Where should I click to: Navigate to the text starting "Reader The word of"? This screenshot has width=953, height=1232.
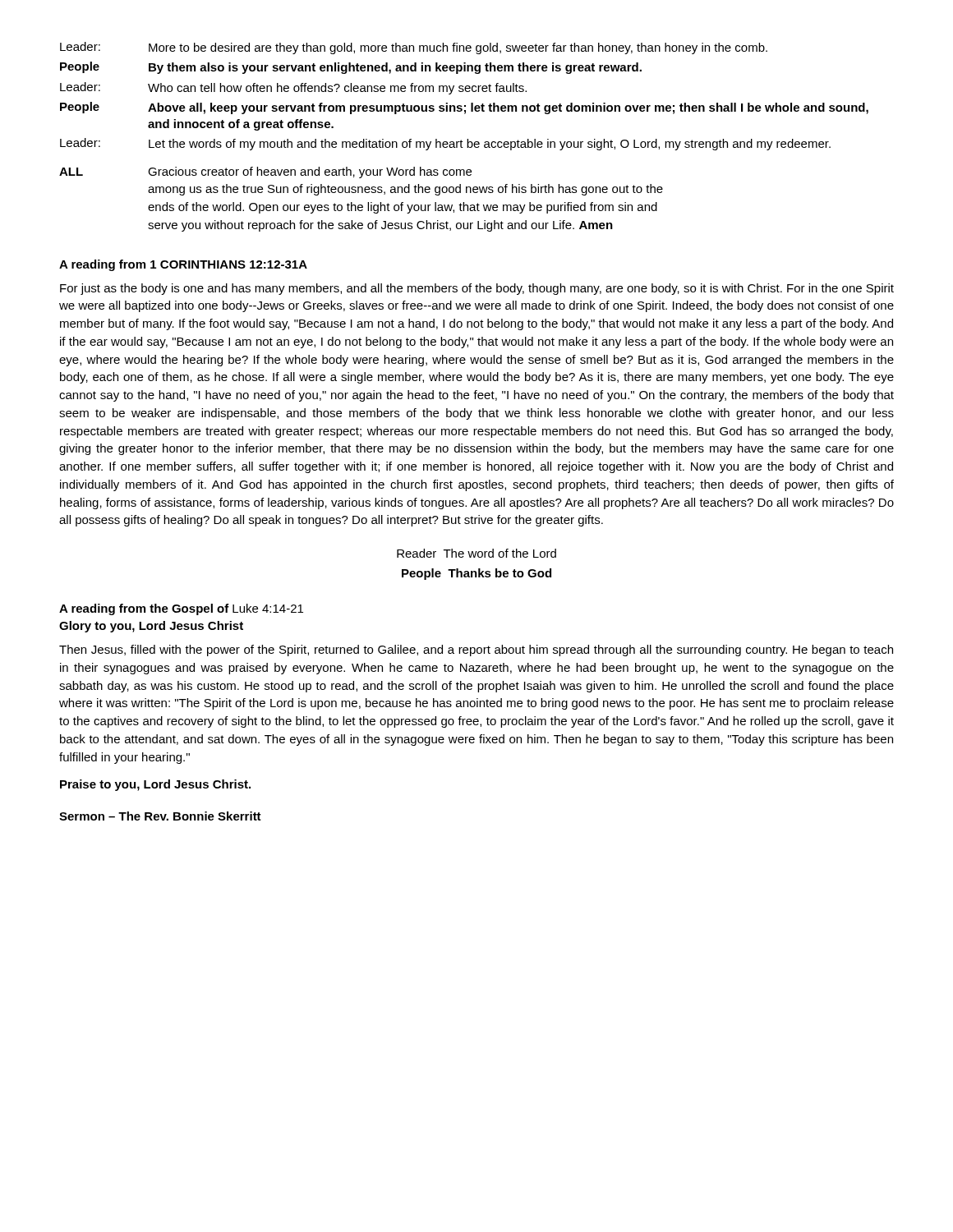(x=476, y=563)
